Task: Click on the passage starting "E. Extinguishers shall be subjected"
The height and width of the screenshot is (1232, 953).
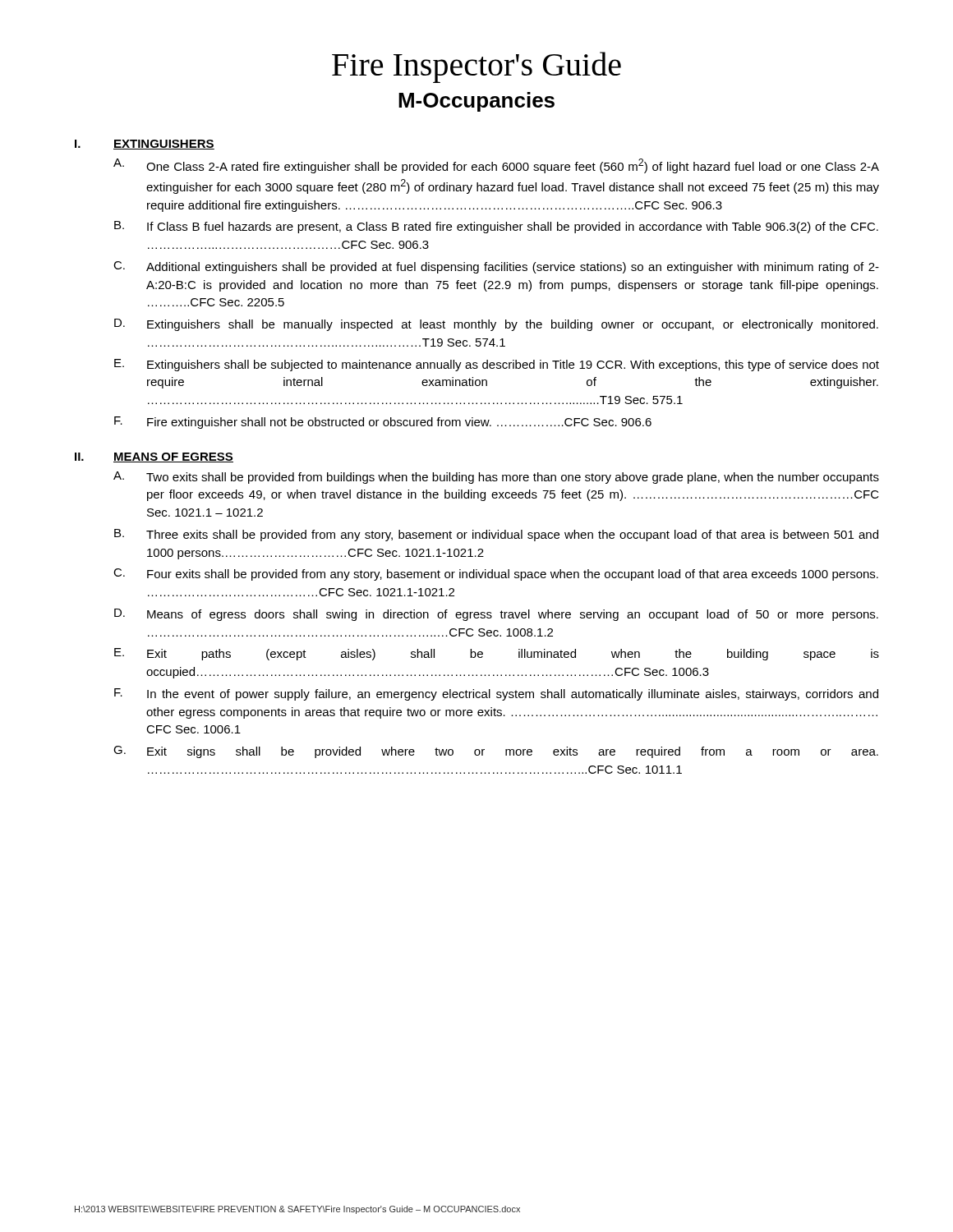Action: 476,382
